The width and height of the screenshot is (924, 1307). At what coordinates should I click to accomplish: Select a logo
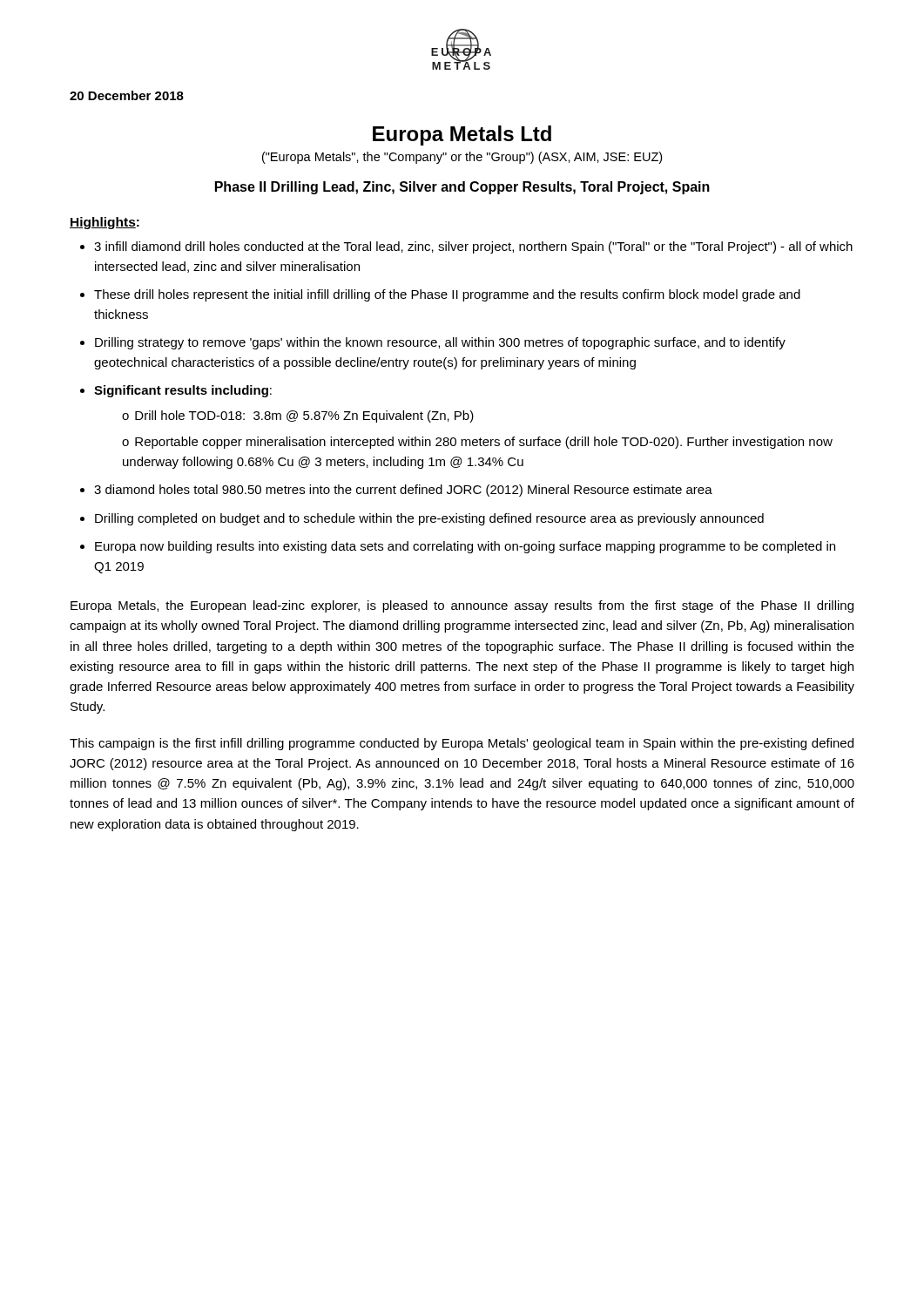pyautogui.click(x=462, y=40)
